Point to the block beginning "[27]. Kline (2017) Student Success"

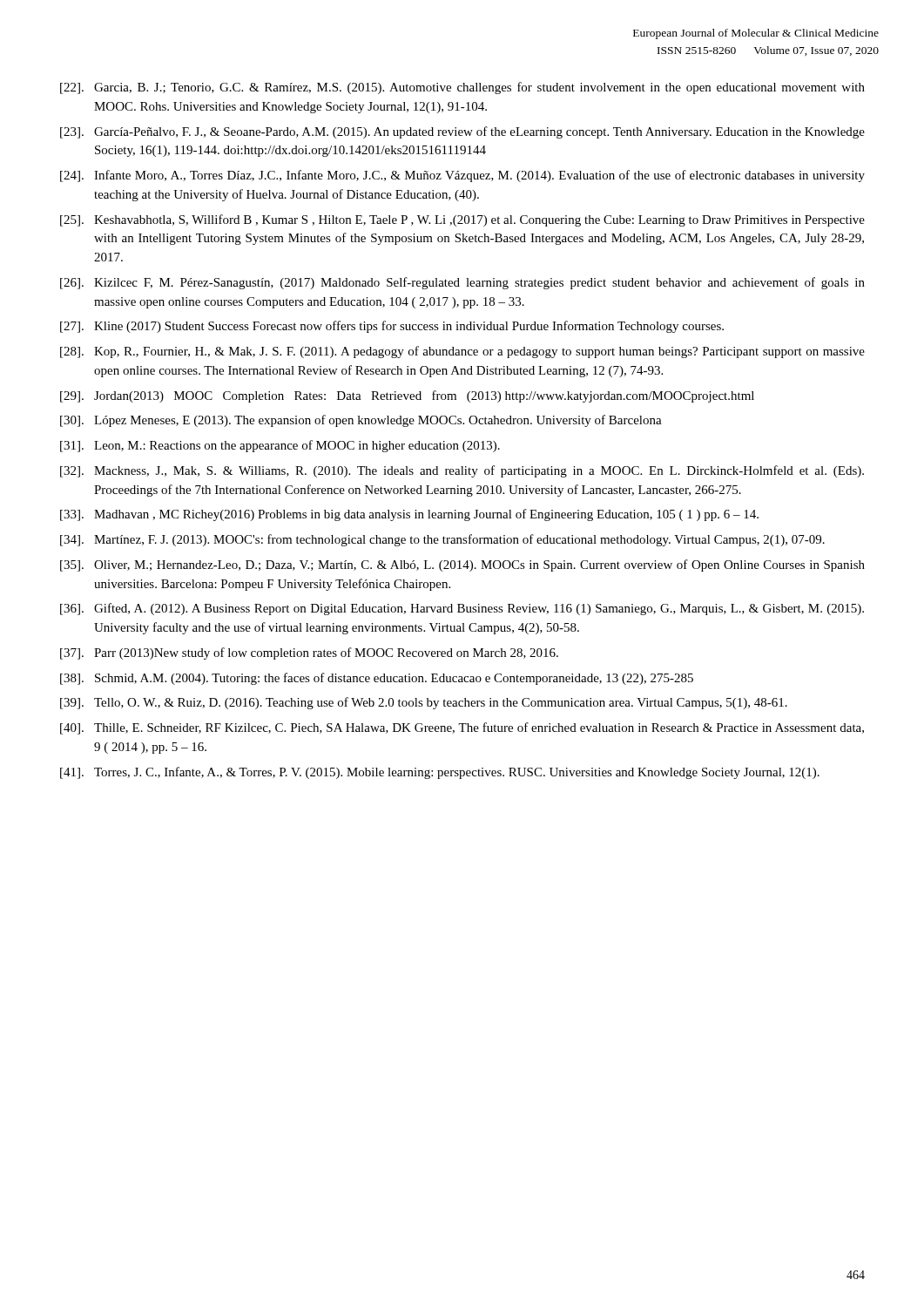(x=462, y=327)
